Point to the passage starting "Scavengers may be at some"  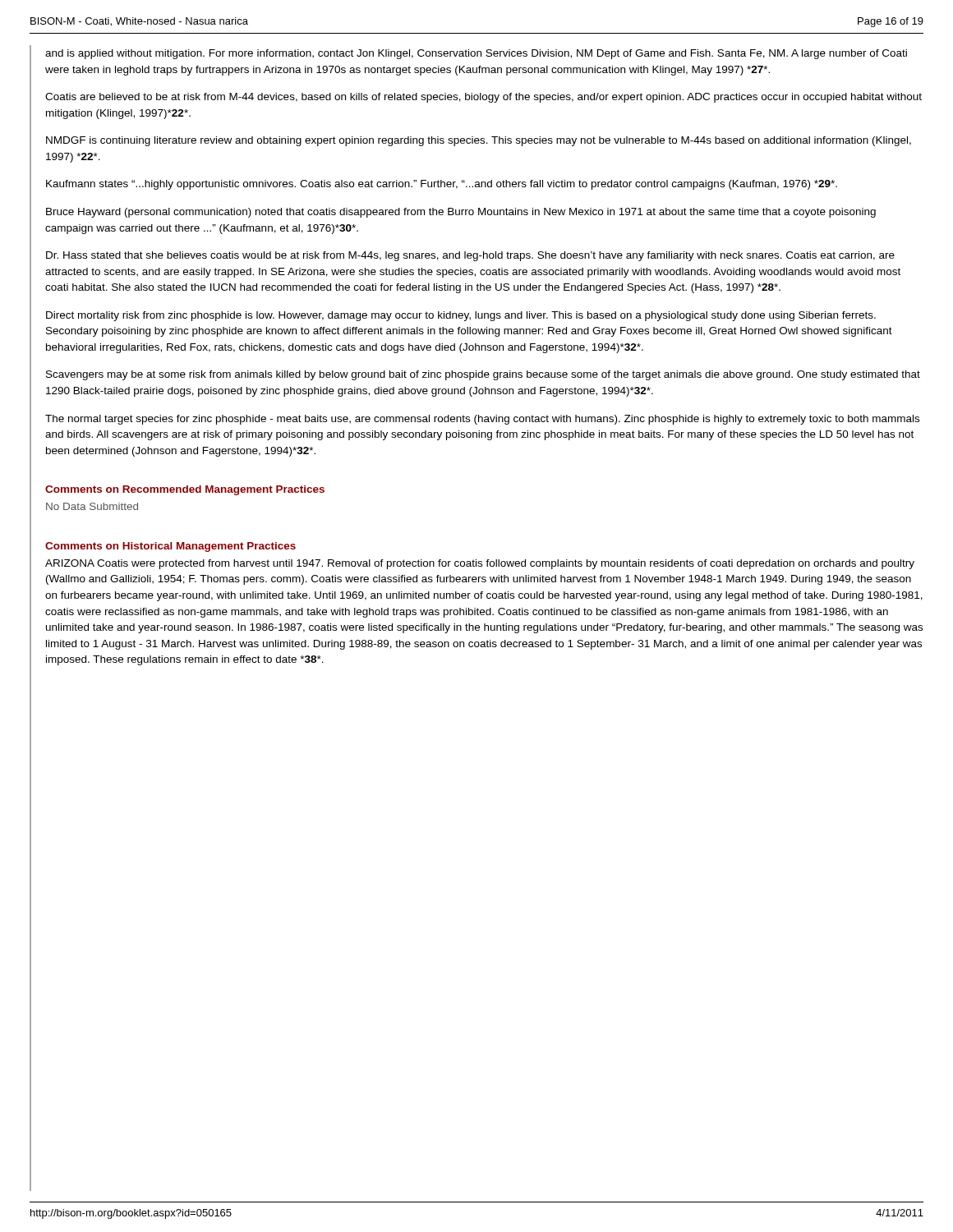point(483,383)
